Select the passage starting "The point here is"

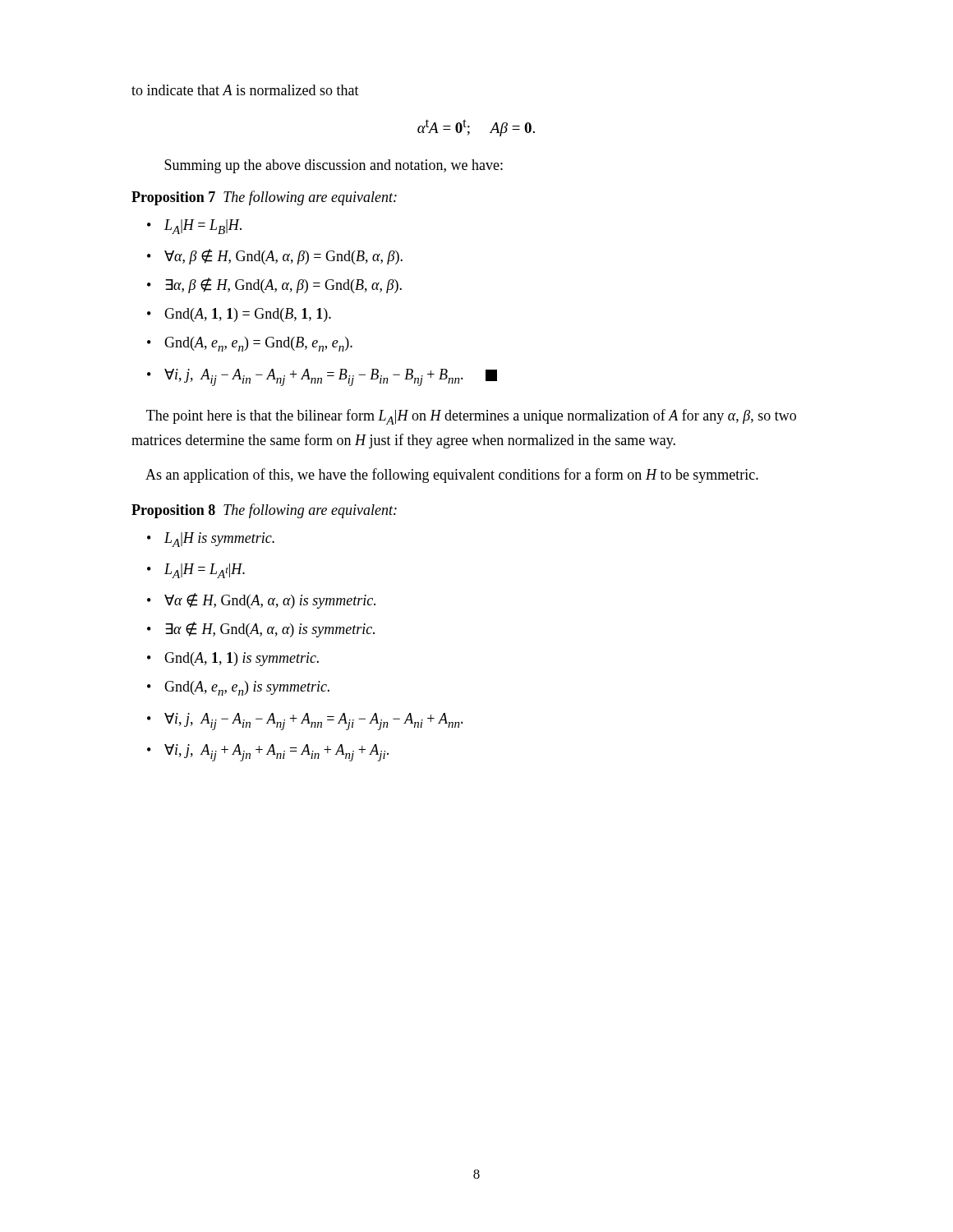pos(464,428)
